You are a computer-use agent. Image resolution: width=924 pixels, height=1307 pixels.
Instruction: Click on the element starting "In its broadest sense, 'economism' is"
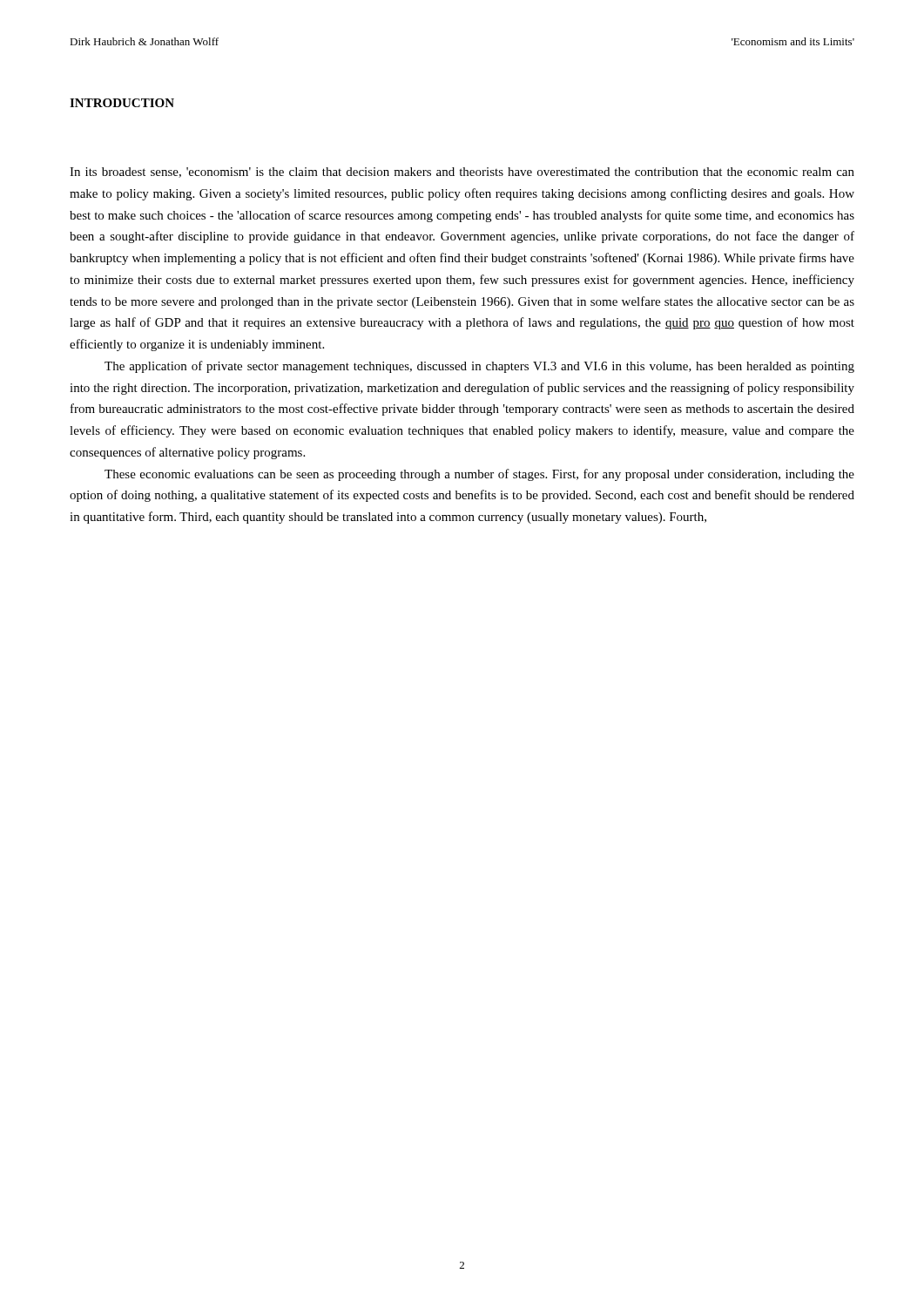pyautogui.click(x=462, y=173)
